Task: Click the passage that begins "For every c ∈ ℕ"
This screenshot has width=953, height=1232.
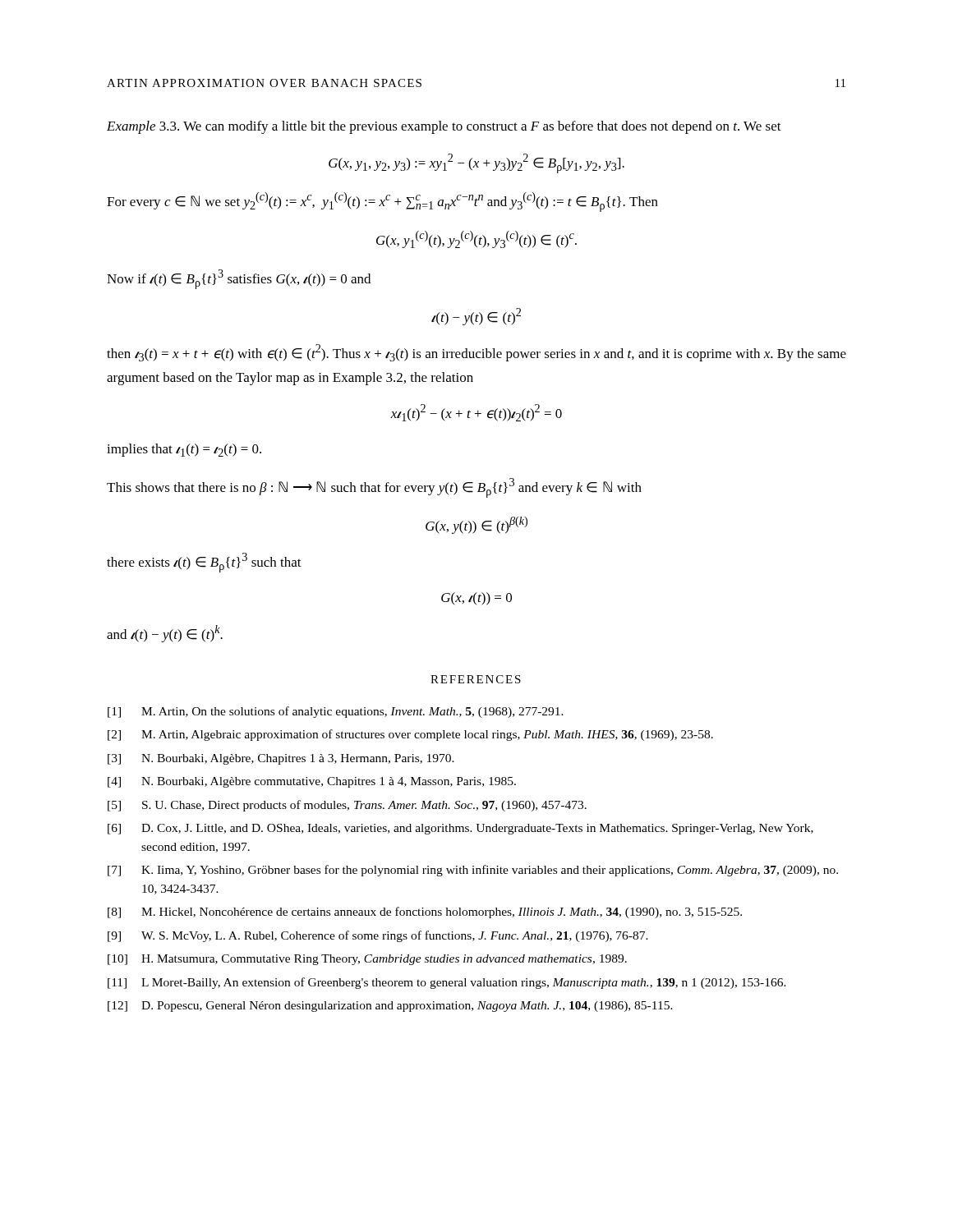Action: tap(476, 201)
